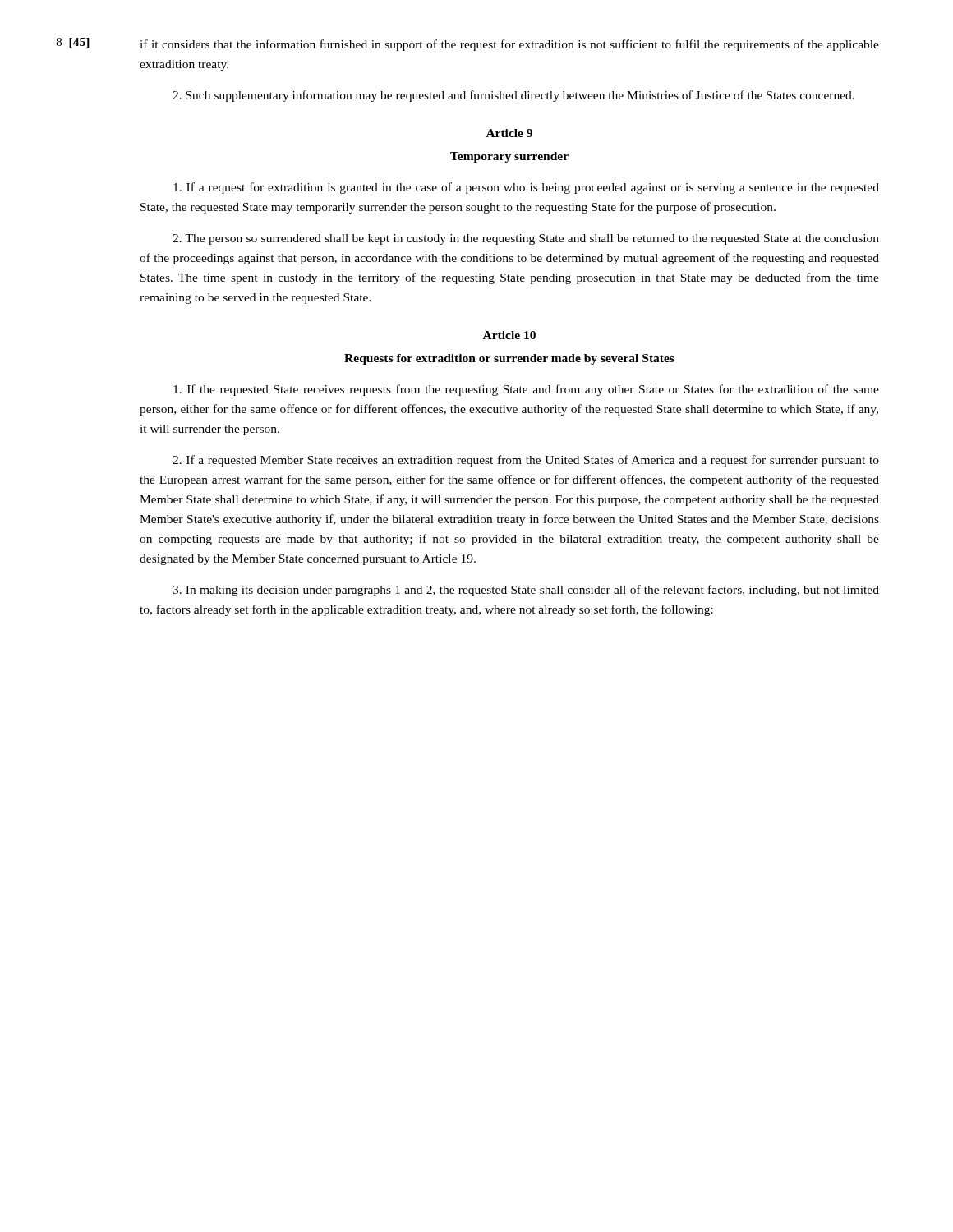Where is the passage that starts "The person so surrendered shall"?
This screenshot has width=953, height=1232.
click(x=509, y=268)
